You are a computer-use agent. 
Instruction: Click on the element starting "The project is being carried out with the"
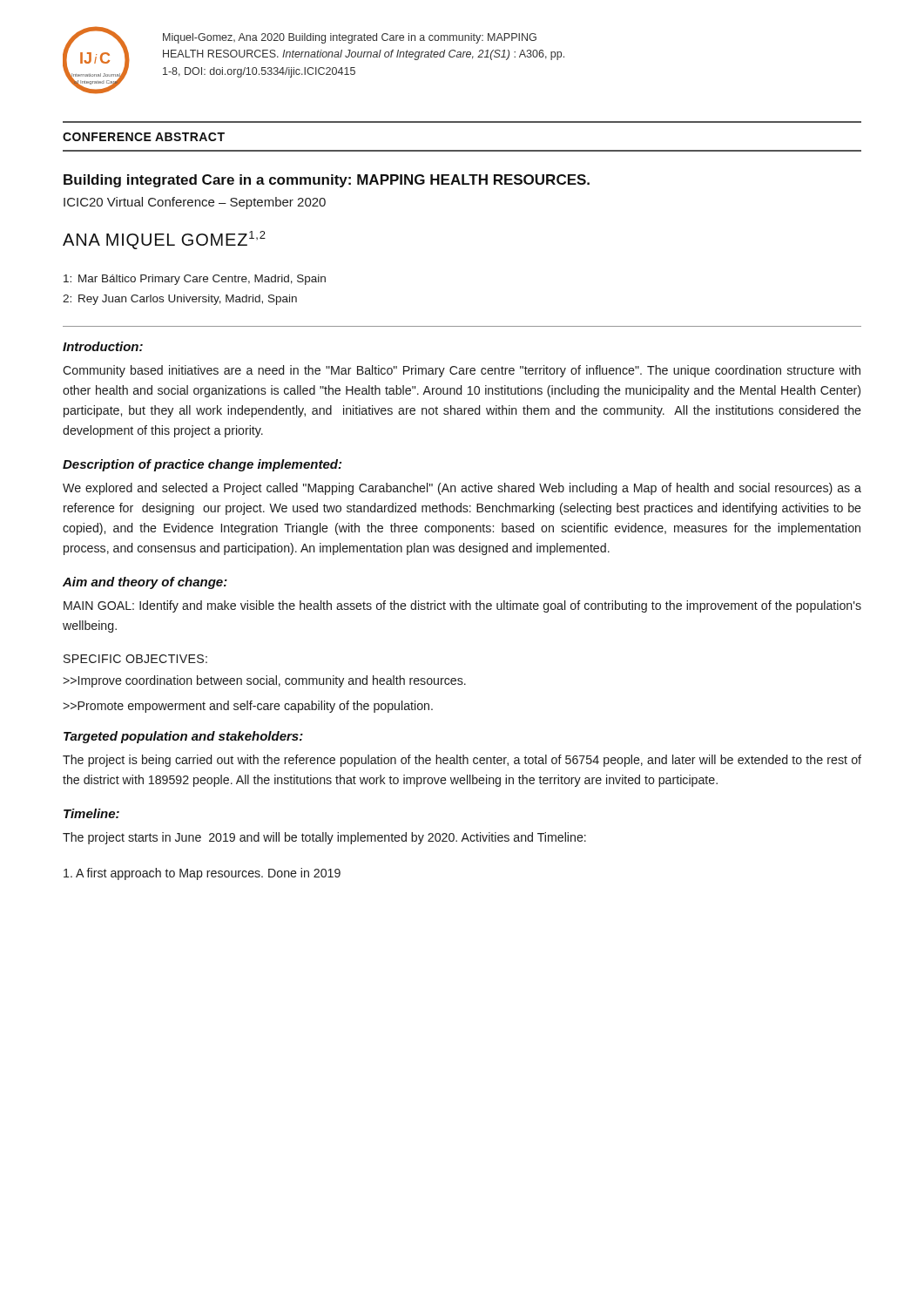pos(462,770)
